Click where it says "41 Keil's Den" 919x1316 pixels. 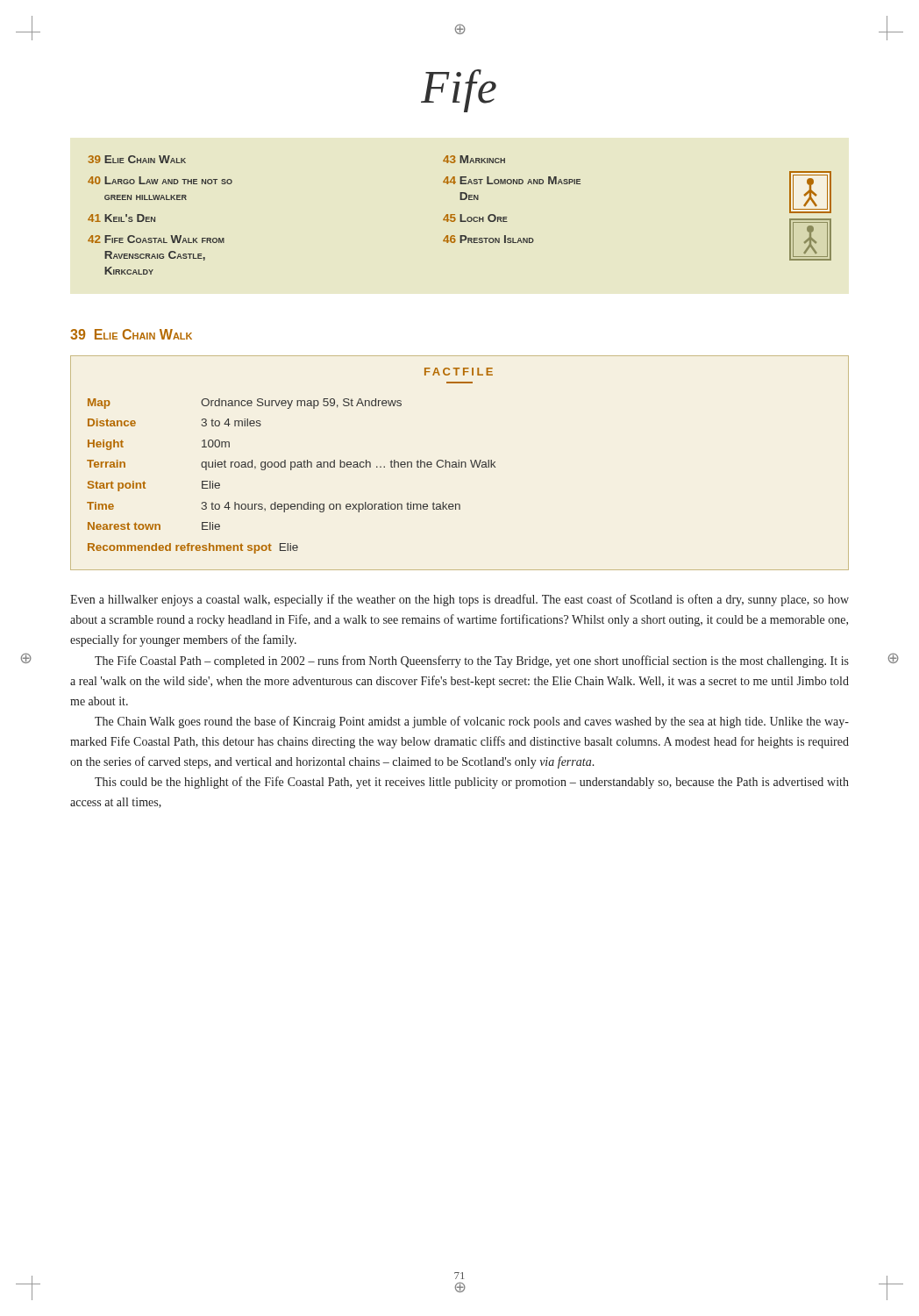tap(122, 218)
